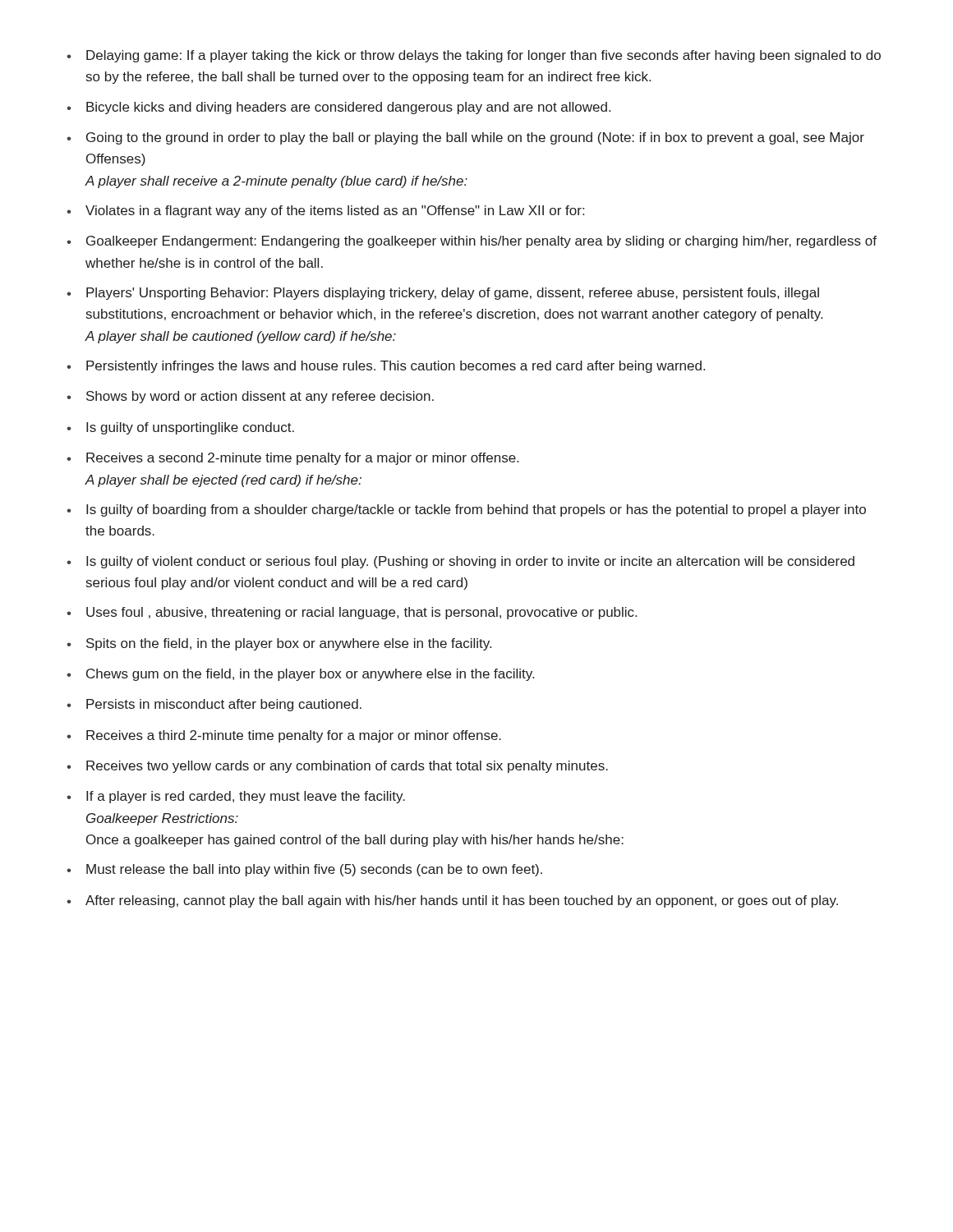Find the list item with the text "• Must release the"
Screen dimensions: 1232x953
tap(472, 871)
